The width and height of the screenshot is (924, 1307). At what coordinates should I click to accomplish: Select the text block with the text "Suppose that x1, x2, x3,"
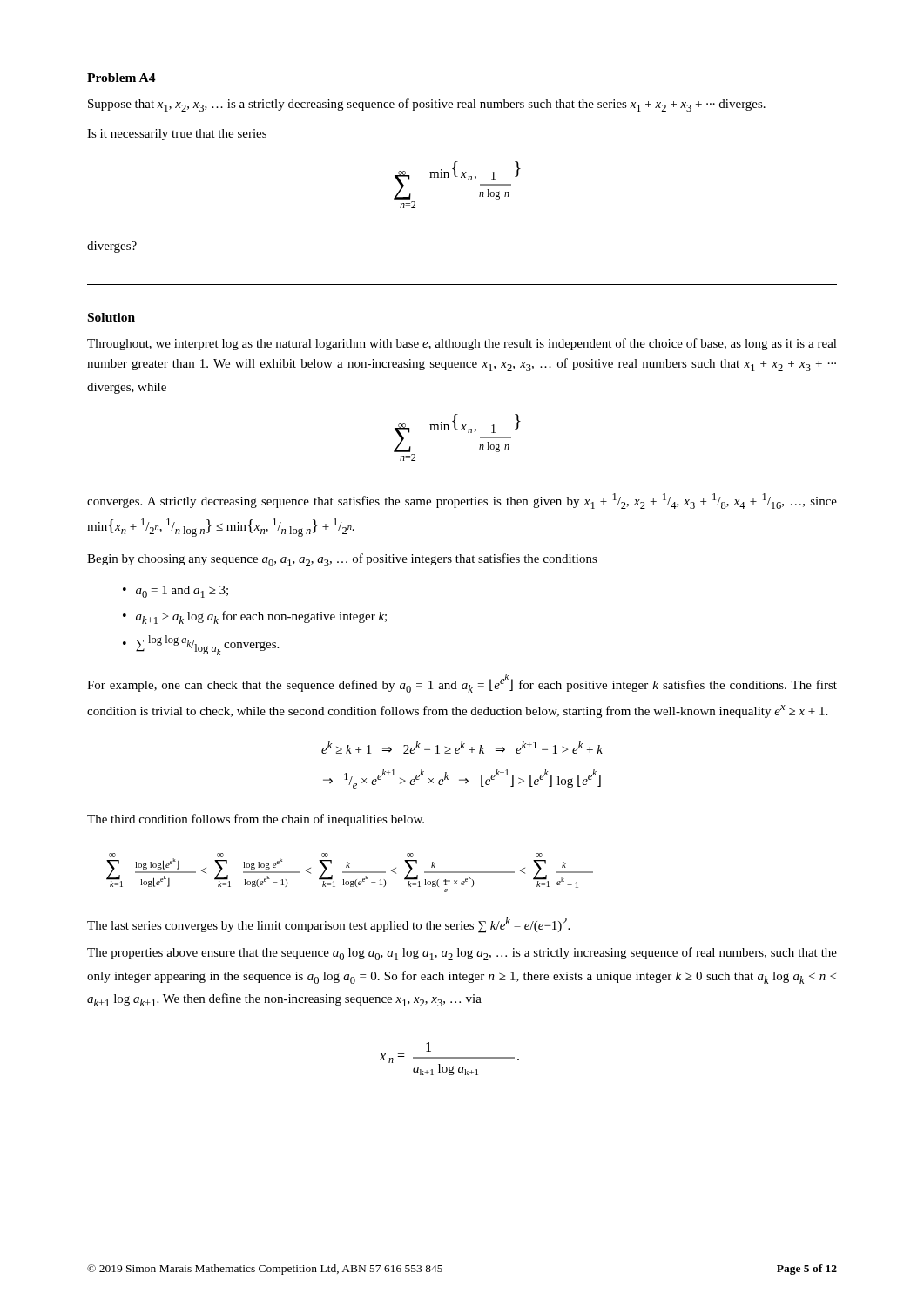(x=427, y=105)
